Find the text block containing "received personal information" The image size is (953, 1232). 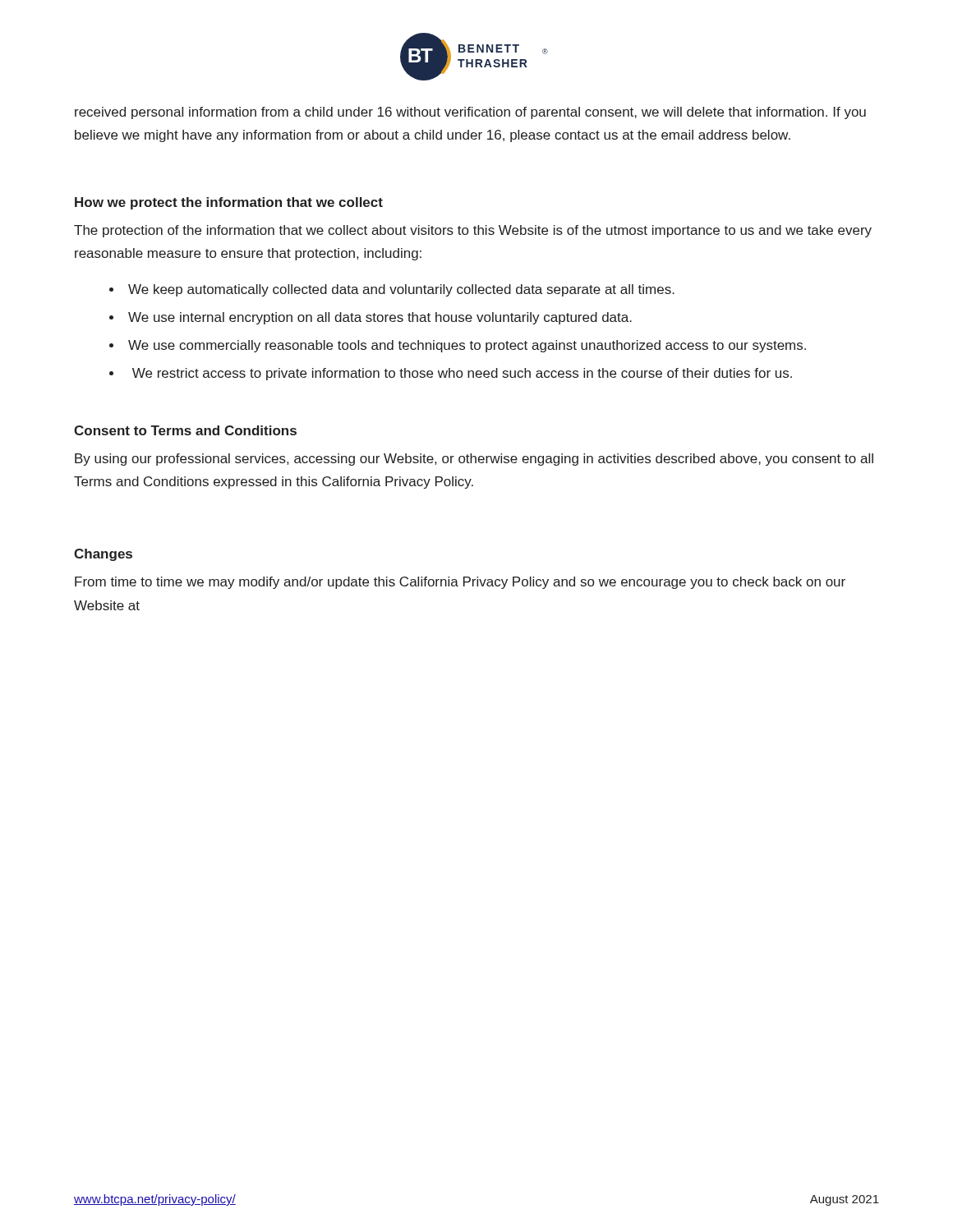[470, 124]
